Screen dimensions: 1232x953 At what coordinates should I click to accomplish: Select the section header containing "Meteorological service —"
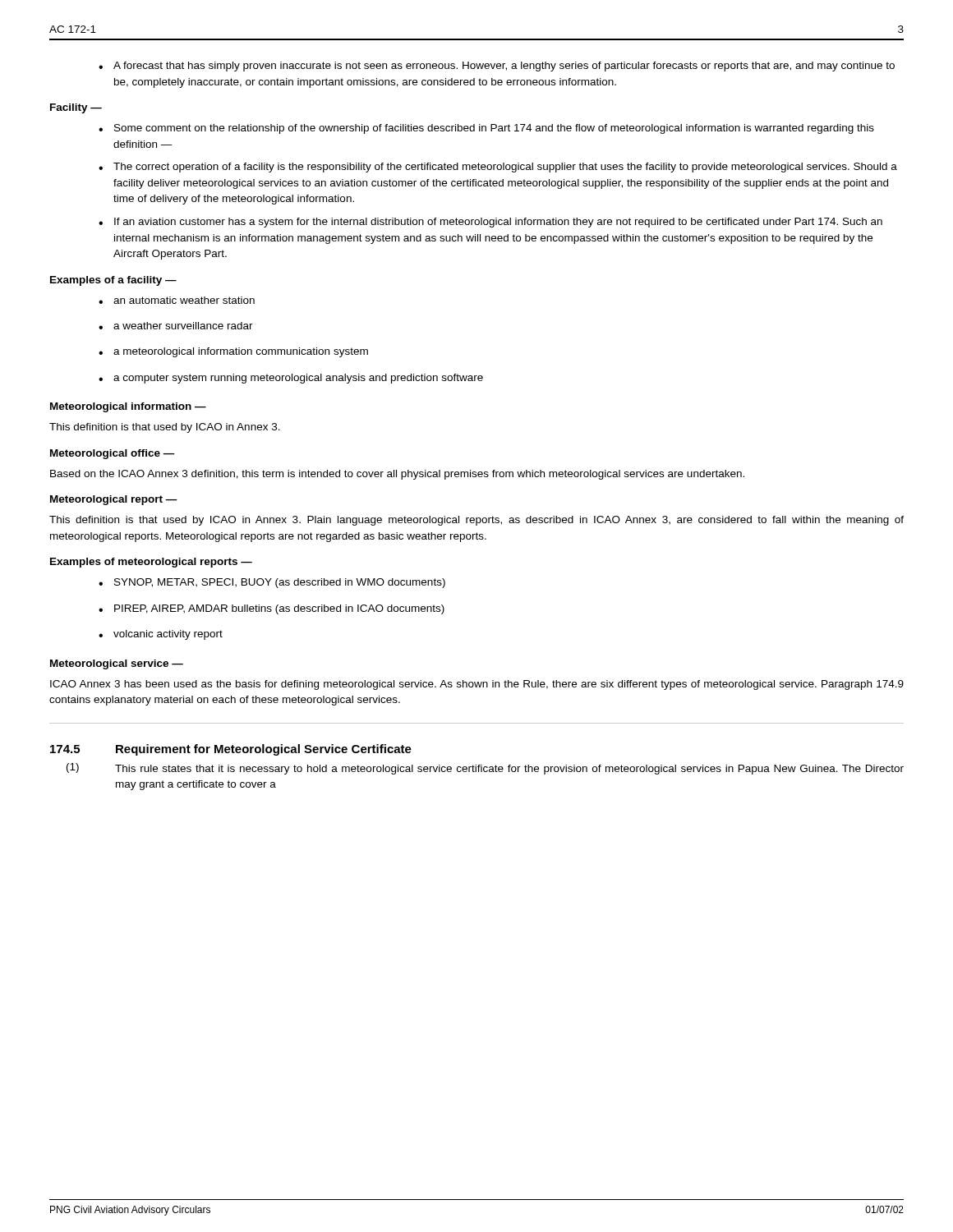pyautogui.click(x=116, y=663)
